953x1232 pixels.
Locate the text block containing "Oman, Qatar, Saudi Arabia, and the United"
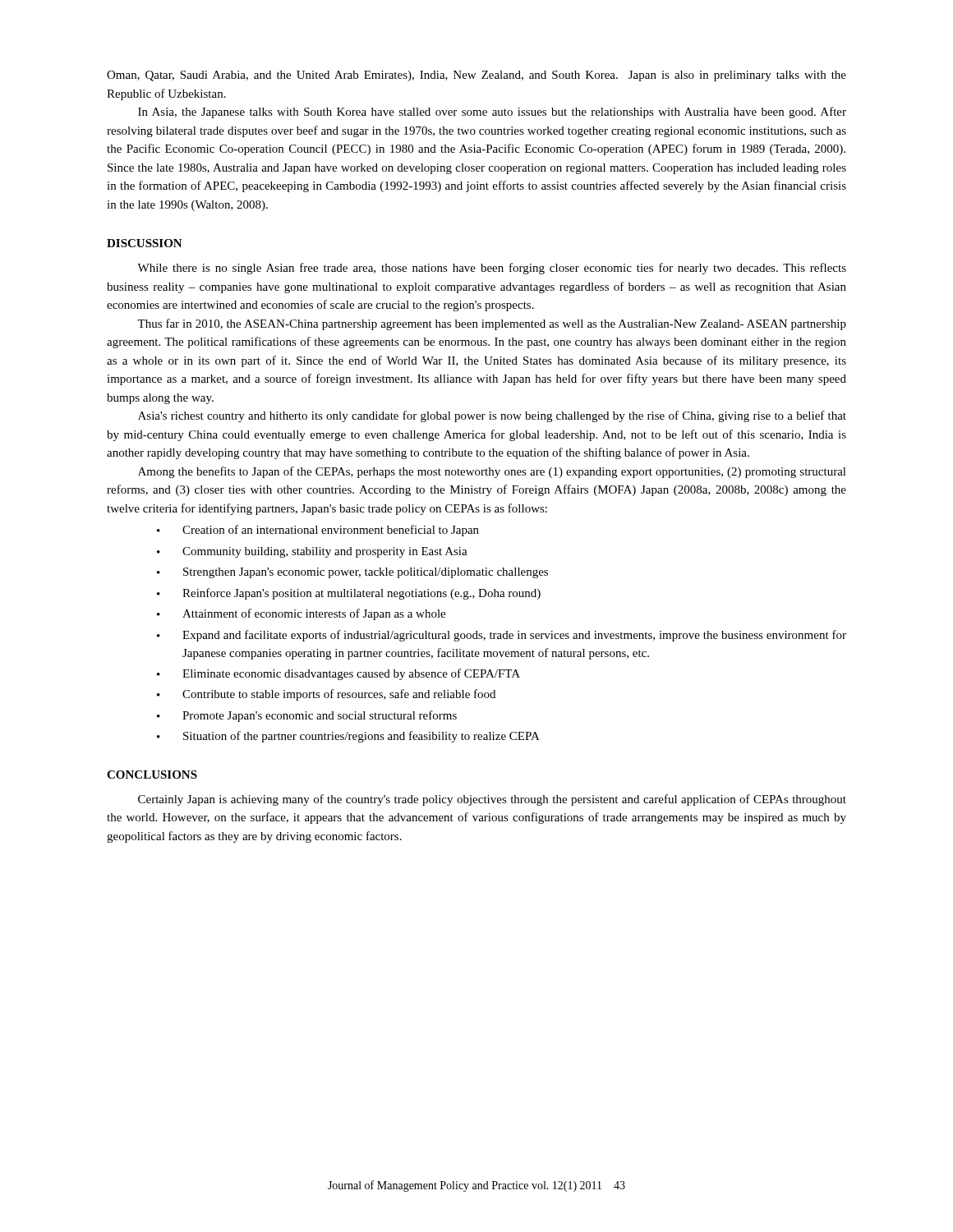[x=476, y=84]
